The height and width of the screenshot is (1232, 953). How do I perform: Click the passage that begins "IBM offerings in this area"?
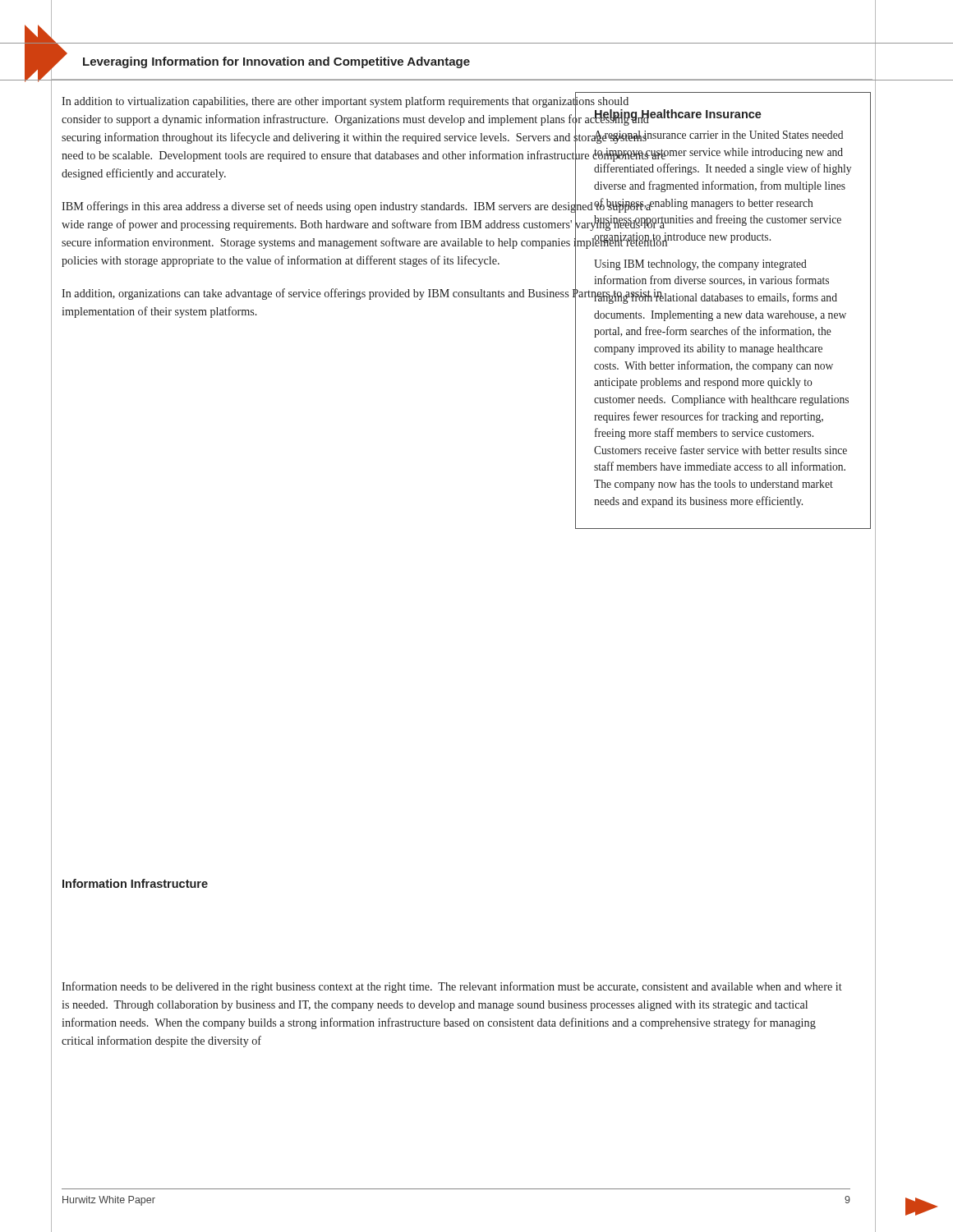pyautogui.click(x=365, y=233)
